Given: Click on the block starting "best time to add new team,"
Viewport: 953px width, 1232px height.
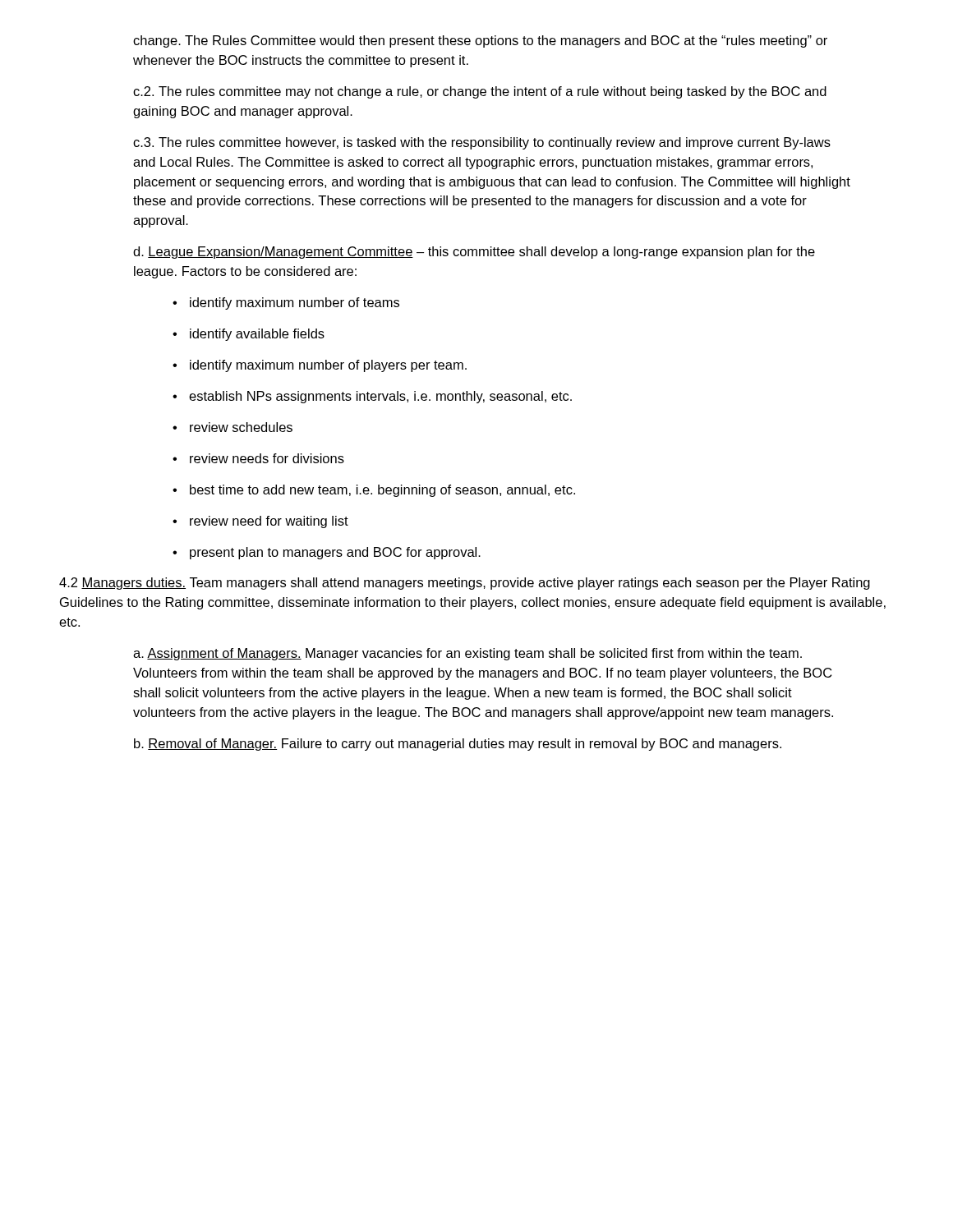Looking at the screenshot, I should click(x=532, y=490).
